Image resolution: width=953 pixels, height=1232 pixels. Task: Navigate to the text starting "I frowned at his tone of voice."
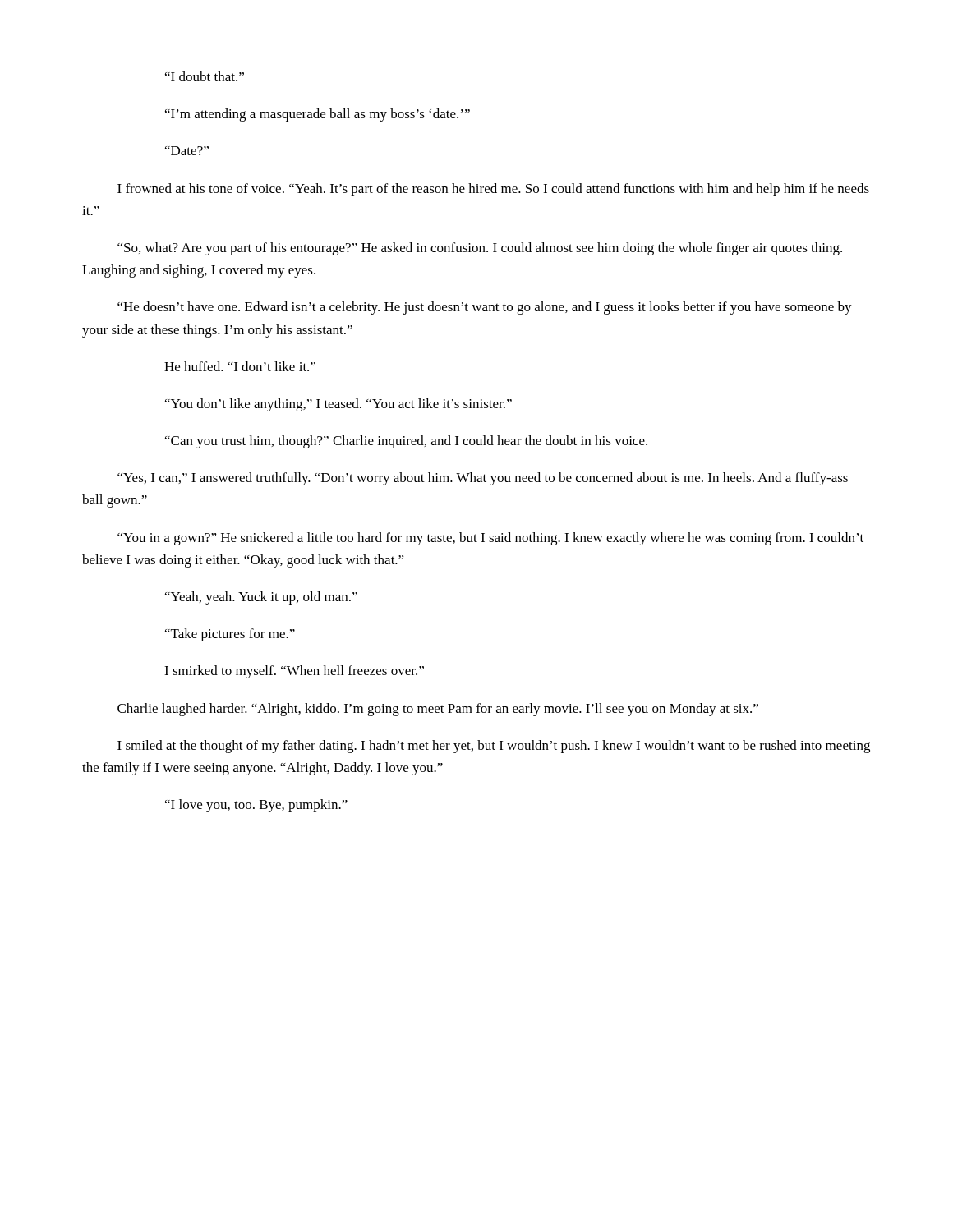click(476, 199)
